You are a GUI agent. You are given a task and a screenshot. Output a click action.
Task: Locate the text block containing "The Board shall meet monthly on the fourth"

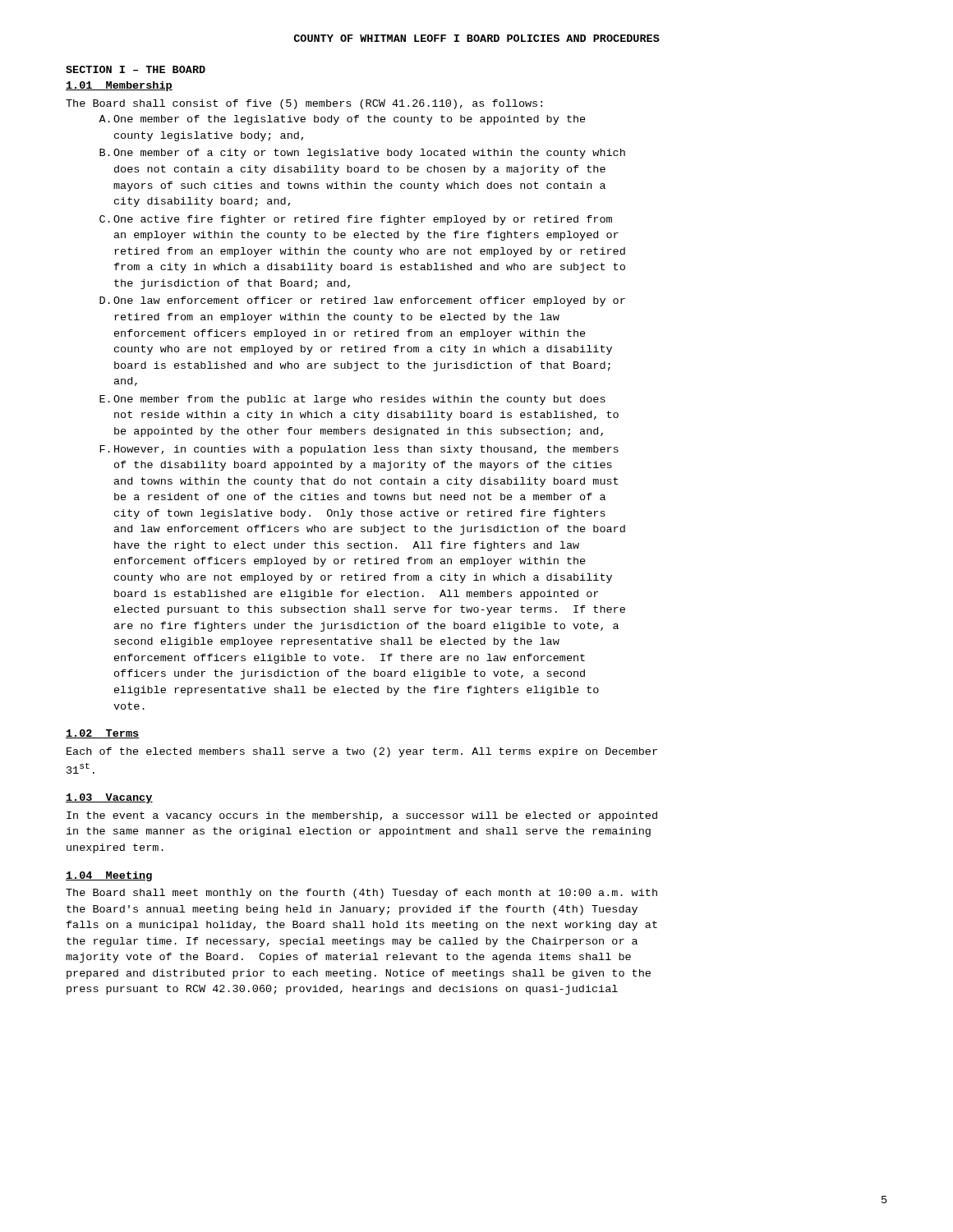tap(362, 941)
